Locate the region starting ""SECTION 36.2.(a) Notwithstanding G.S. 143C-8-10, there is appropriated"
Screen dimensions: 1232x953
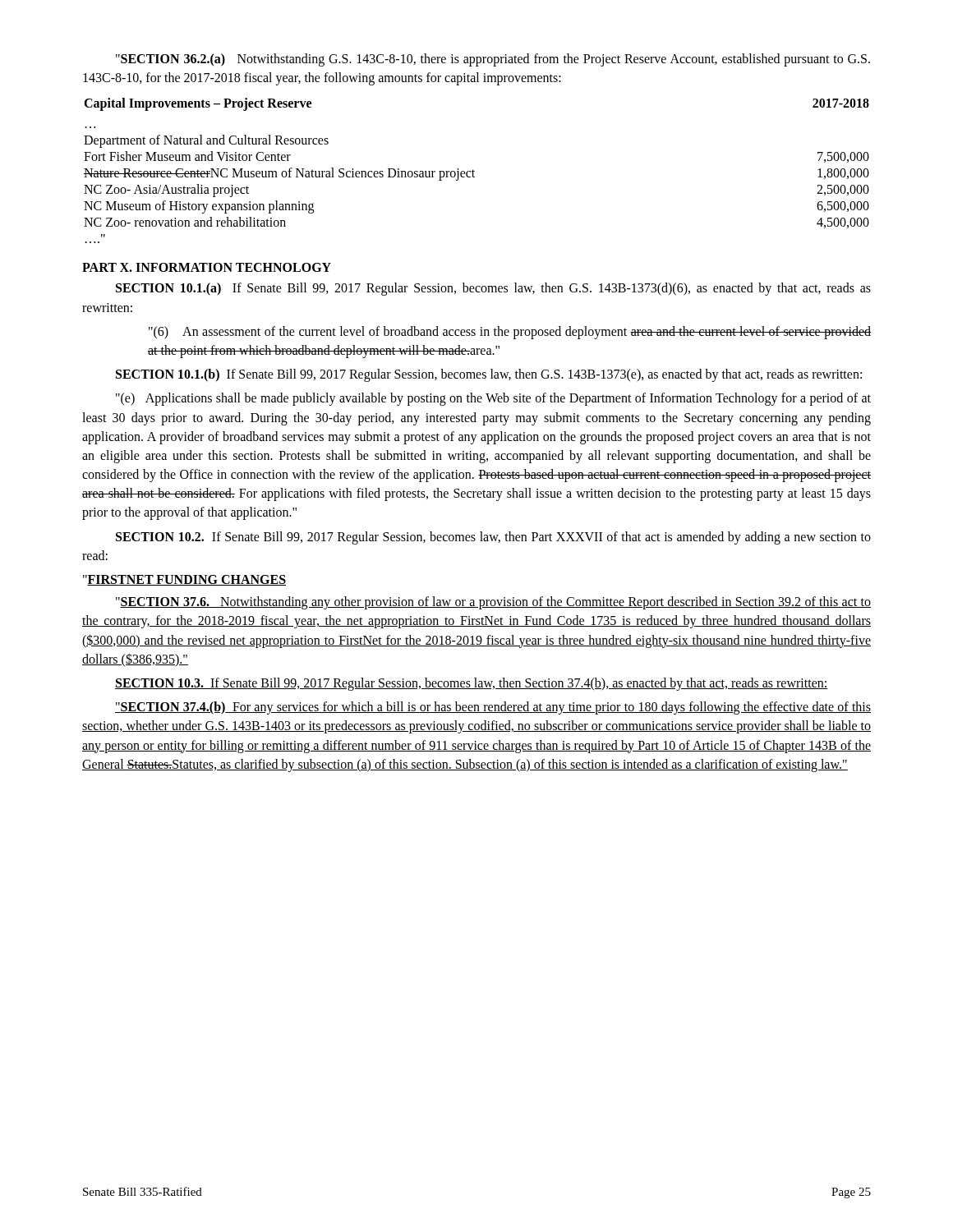tap(476, 68)
